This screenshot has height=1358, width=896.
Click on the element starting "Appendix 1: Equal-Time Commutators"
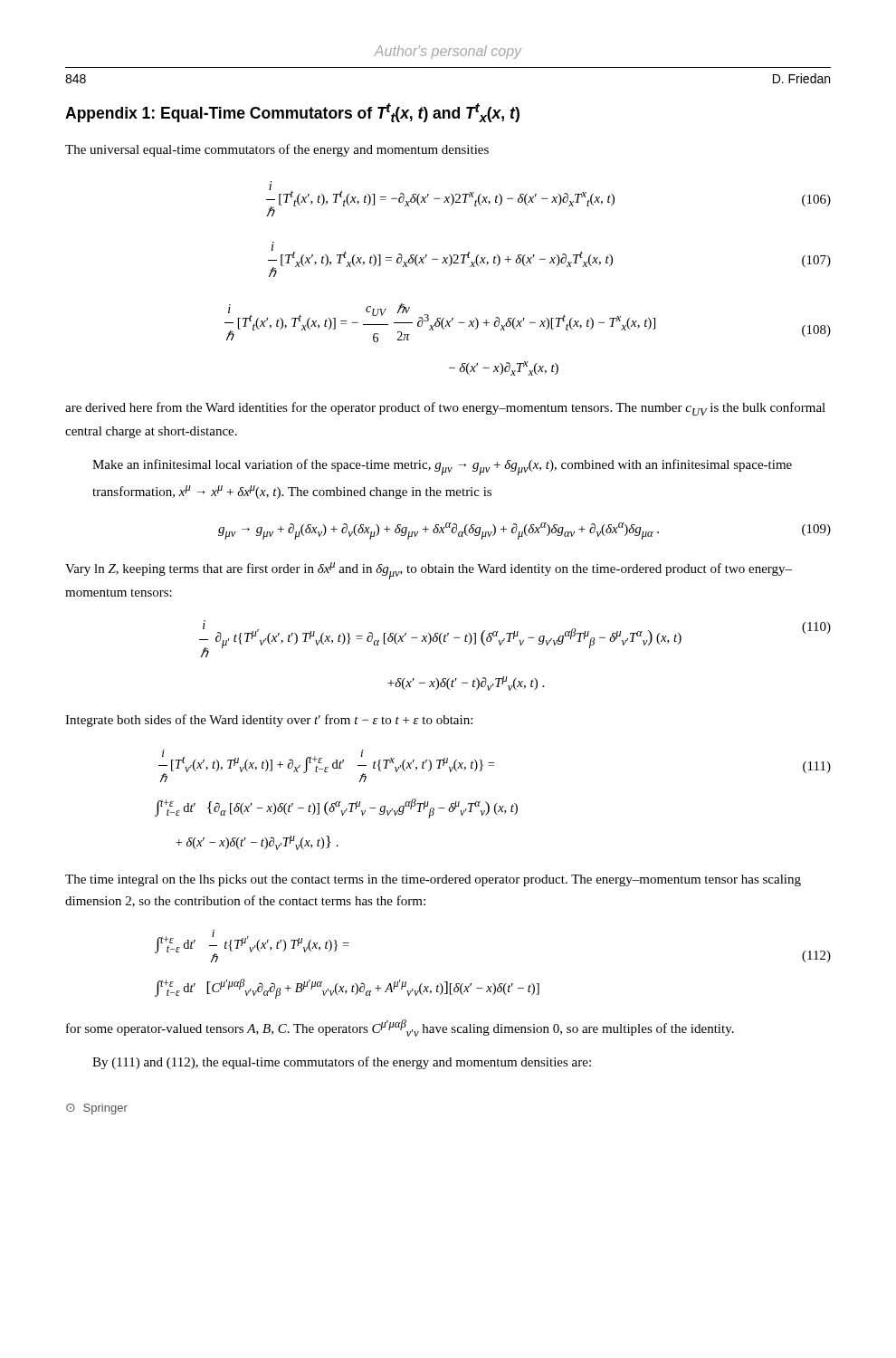[x=293, y=113]
